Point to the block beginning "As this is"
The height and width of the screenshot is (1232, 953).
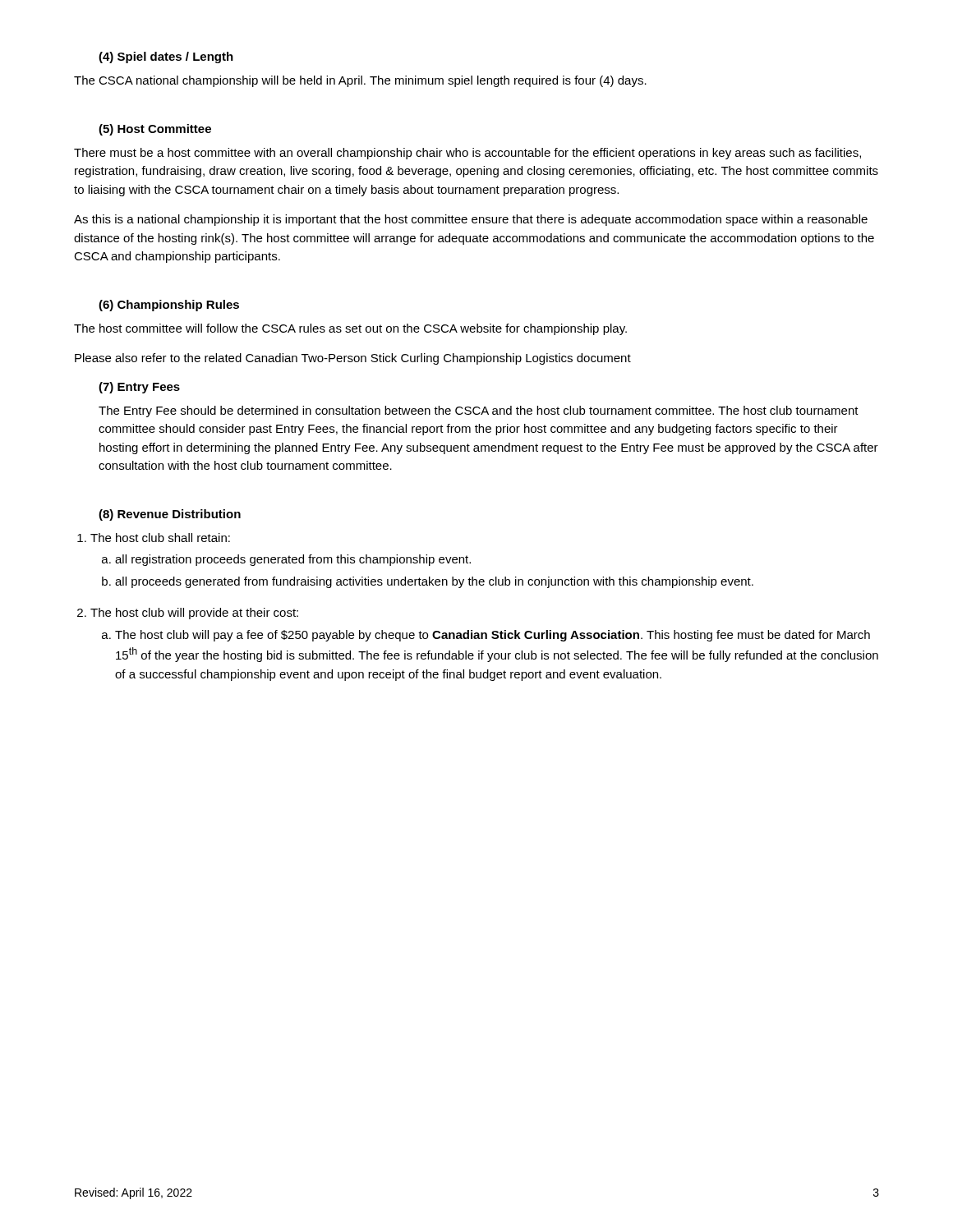click(474, 237)
